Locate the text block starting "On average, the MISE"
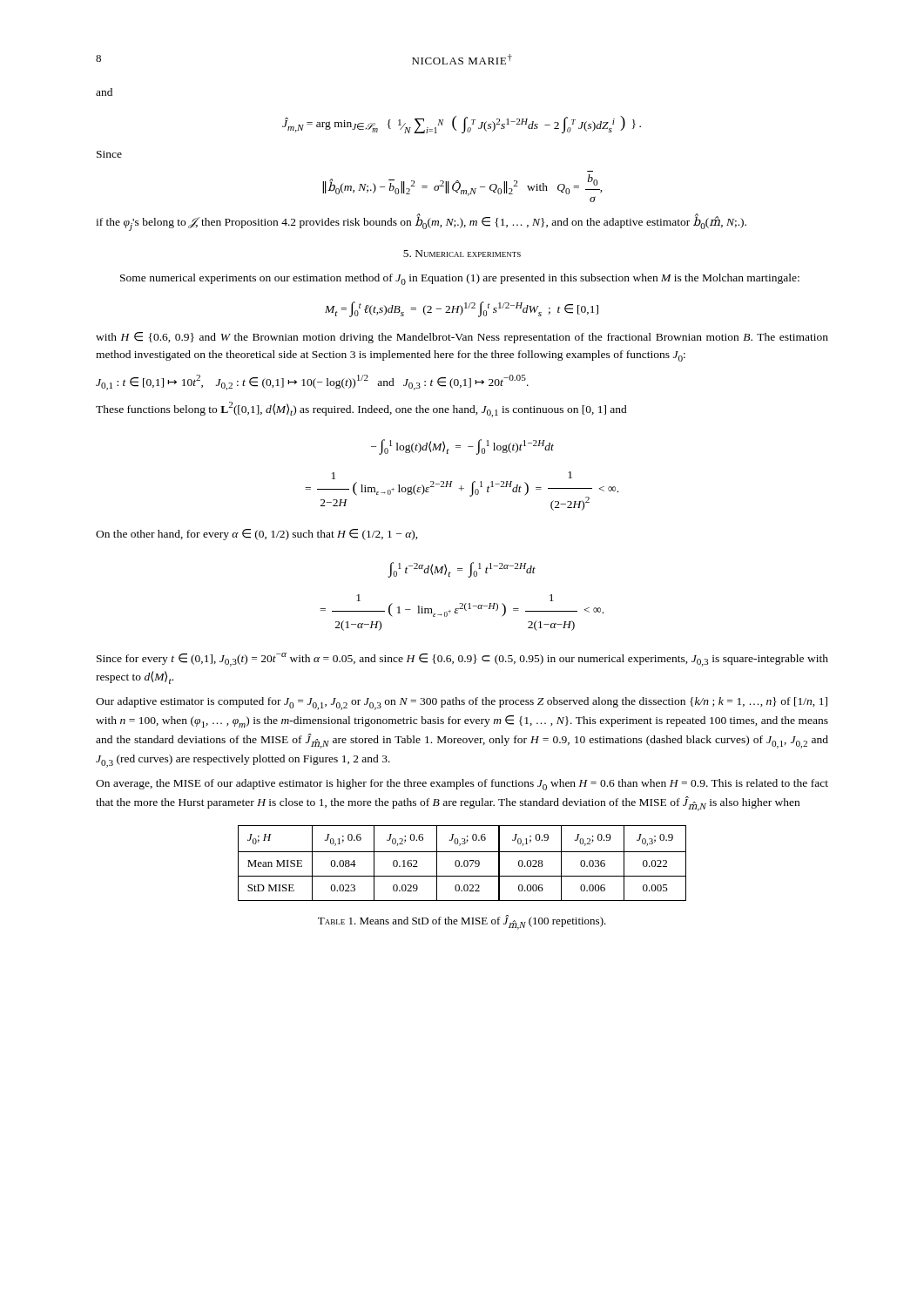This screenshot has height=1307, width=924. point(462,794)
